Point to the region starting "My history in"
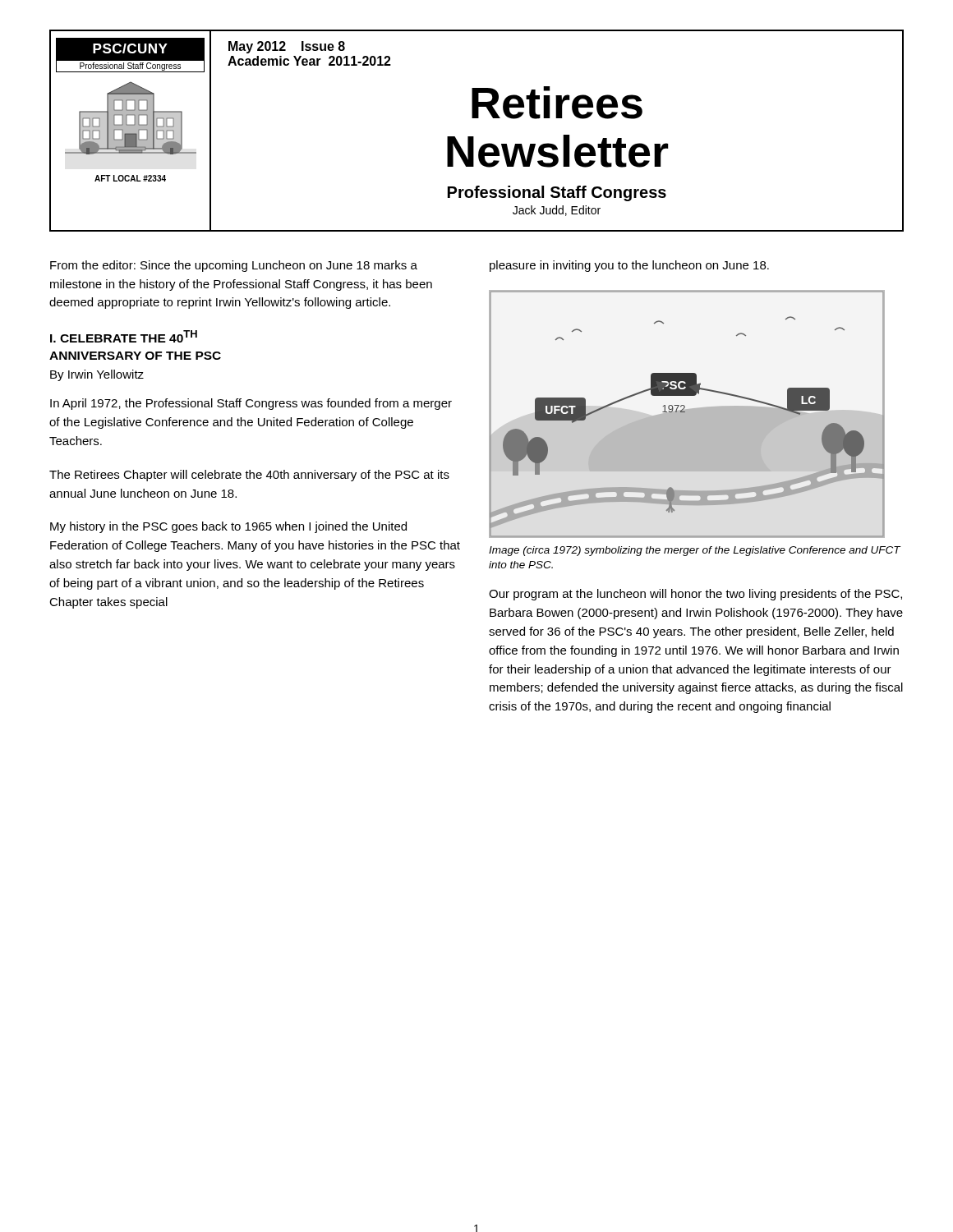Viewport: 953px width, 1232px height. (x=255, y=564)
